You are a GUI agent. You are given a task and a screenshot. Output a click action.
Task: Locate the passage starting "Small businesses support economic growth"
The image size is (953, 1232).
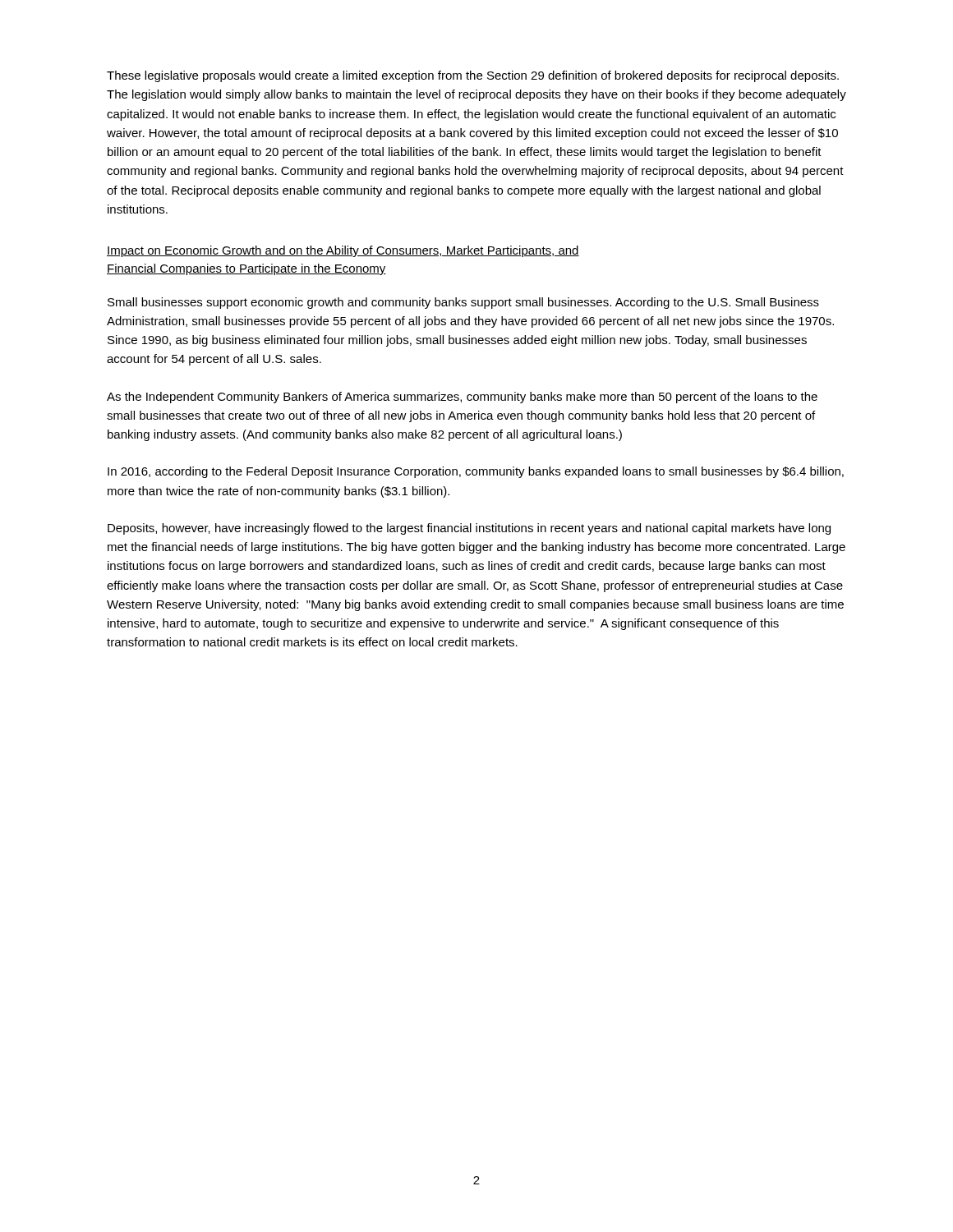click(x=471, y=330)
